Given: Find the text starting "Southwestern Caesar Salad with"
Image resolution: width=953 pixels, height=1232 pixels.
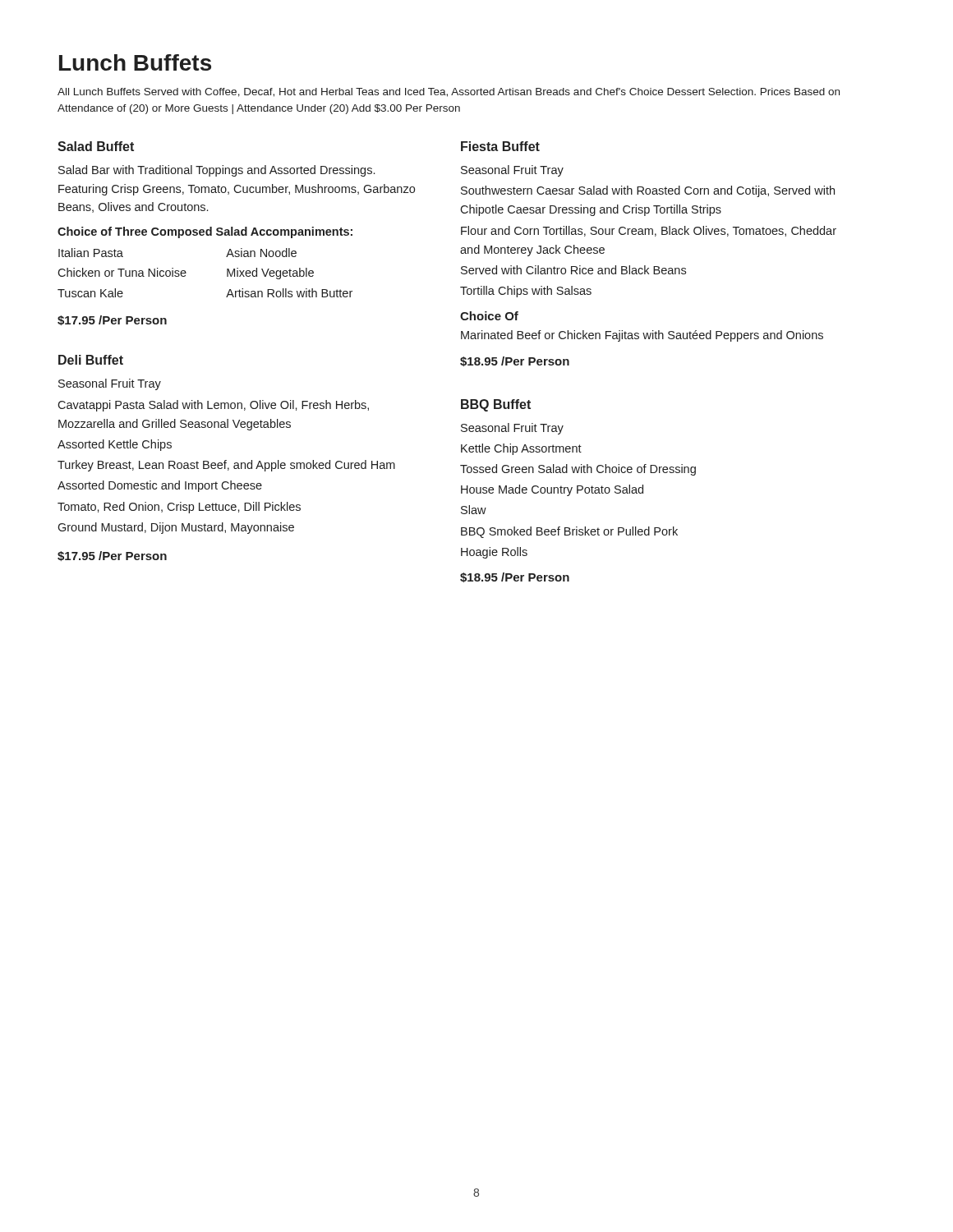Looking at the screenshot, I should pyautogui.click(x=648, y=200).
